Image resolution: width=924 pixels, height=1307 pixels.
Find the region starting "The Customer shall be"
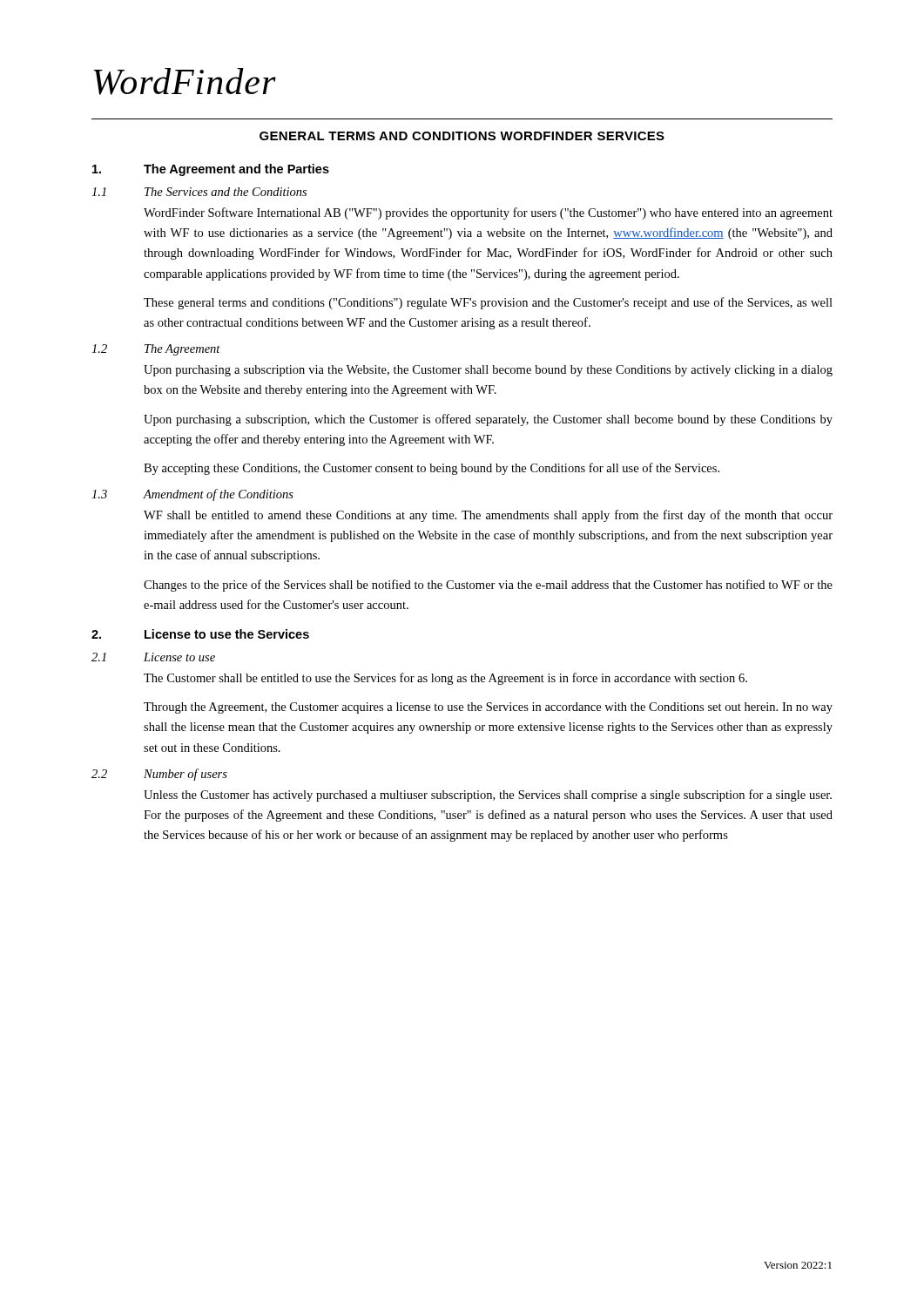[488, 678]
